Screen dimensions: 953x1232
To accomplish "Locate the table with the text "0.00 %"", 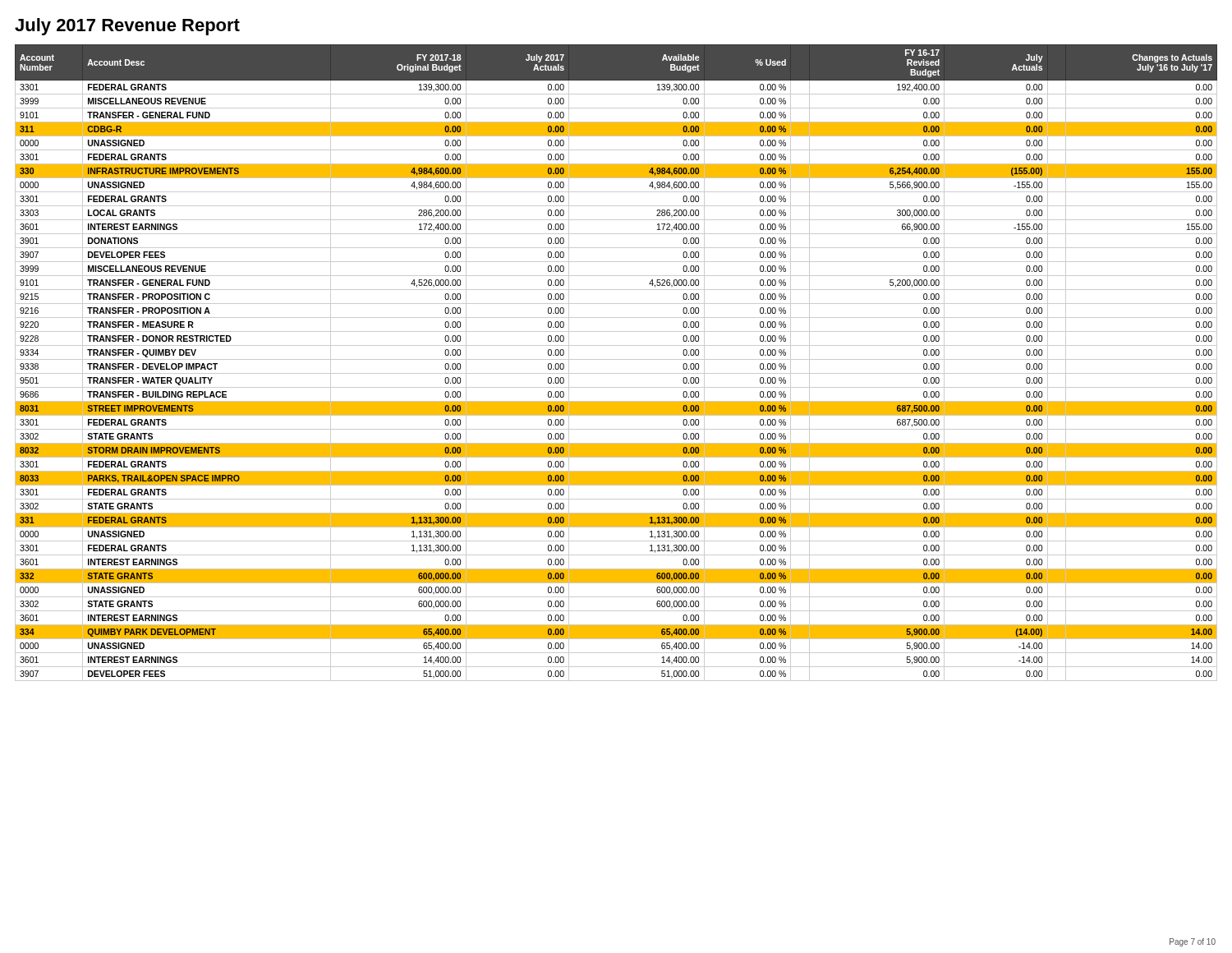I will pos(616,363).
